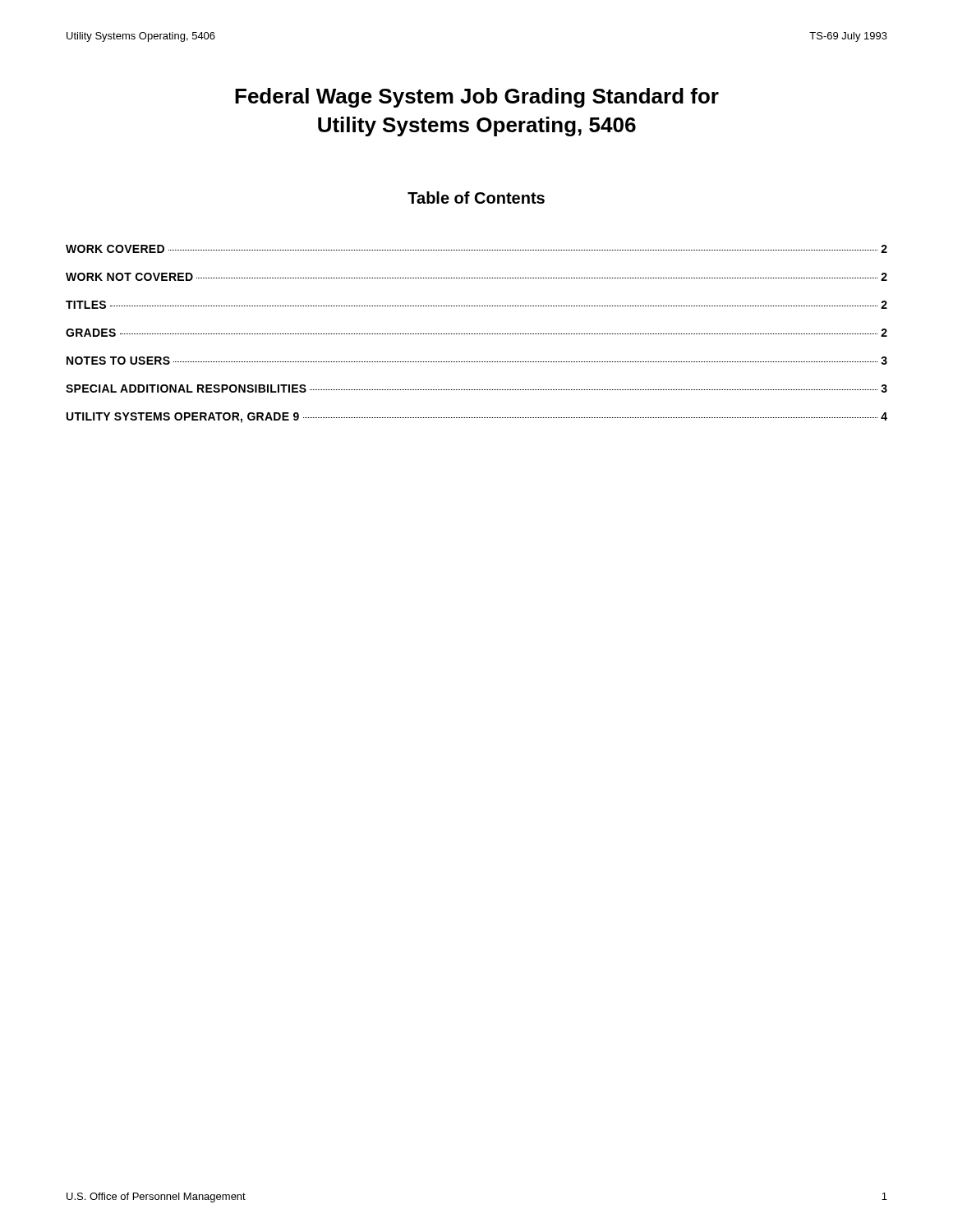Navigate to the element starting "UTILITY SYSTEMS OPERATOR, GRADE 9 4"

[x=476, y=416]
